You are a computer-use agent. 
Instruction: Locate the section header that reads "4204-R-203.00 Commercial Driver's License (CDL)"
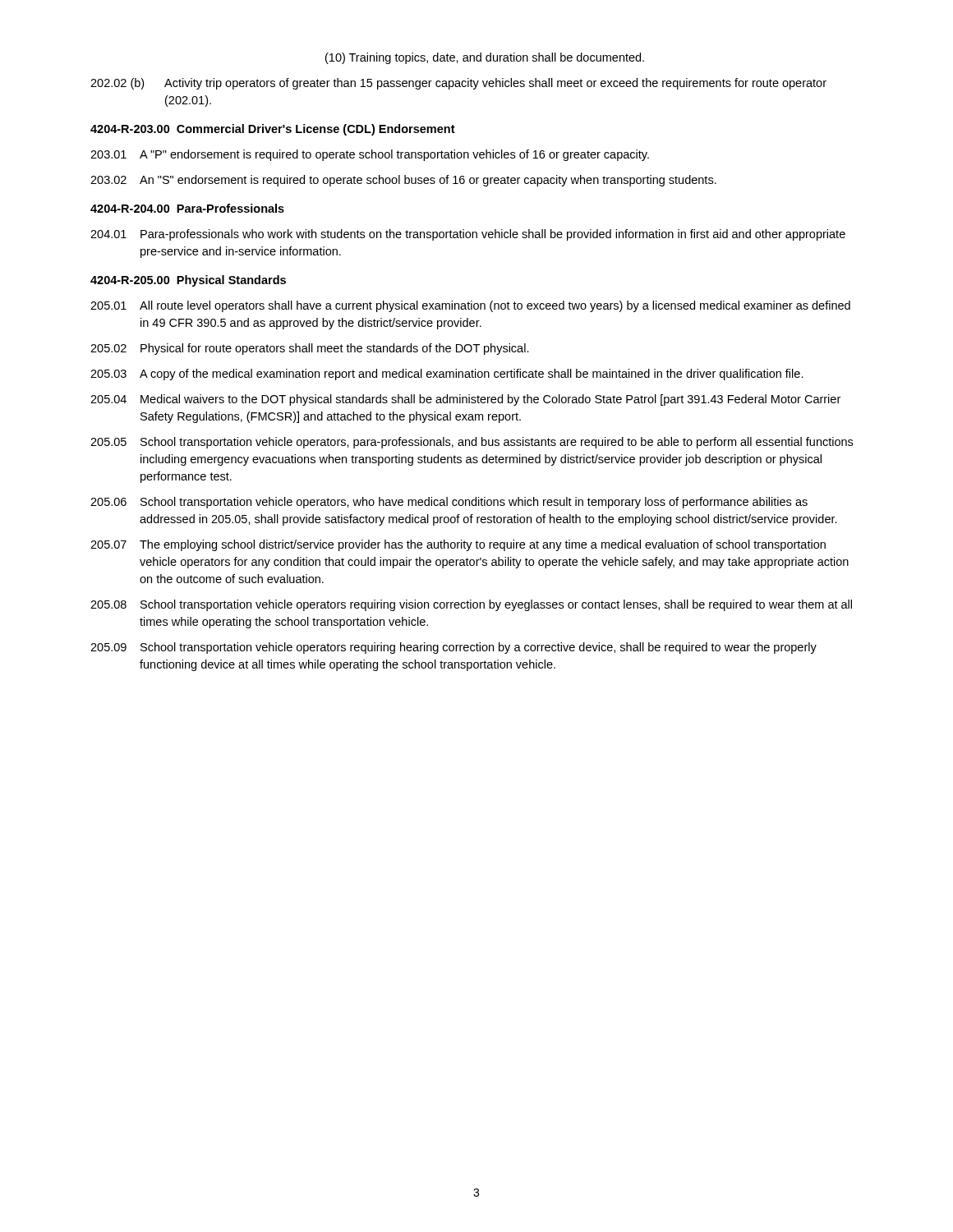tap(273, 129)
